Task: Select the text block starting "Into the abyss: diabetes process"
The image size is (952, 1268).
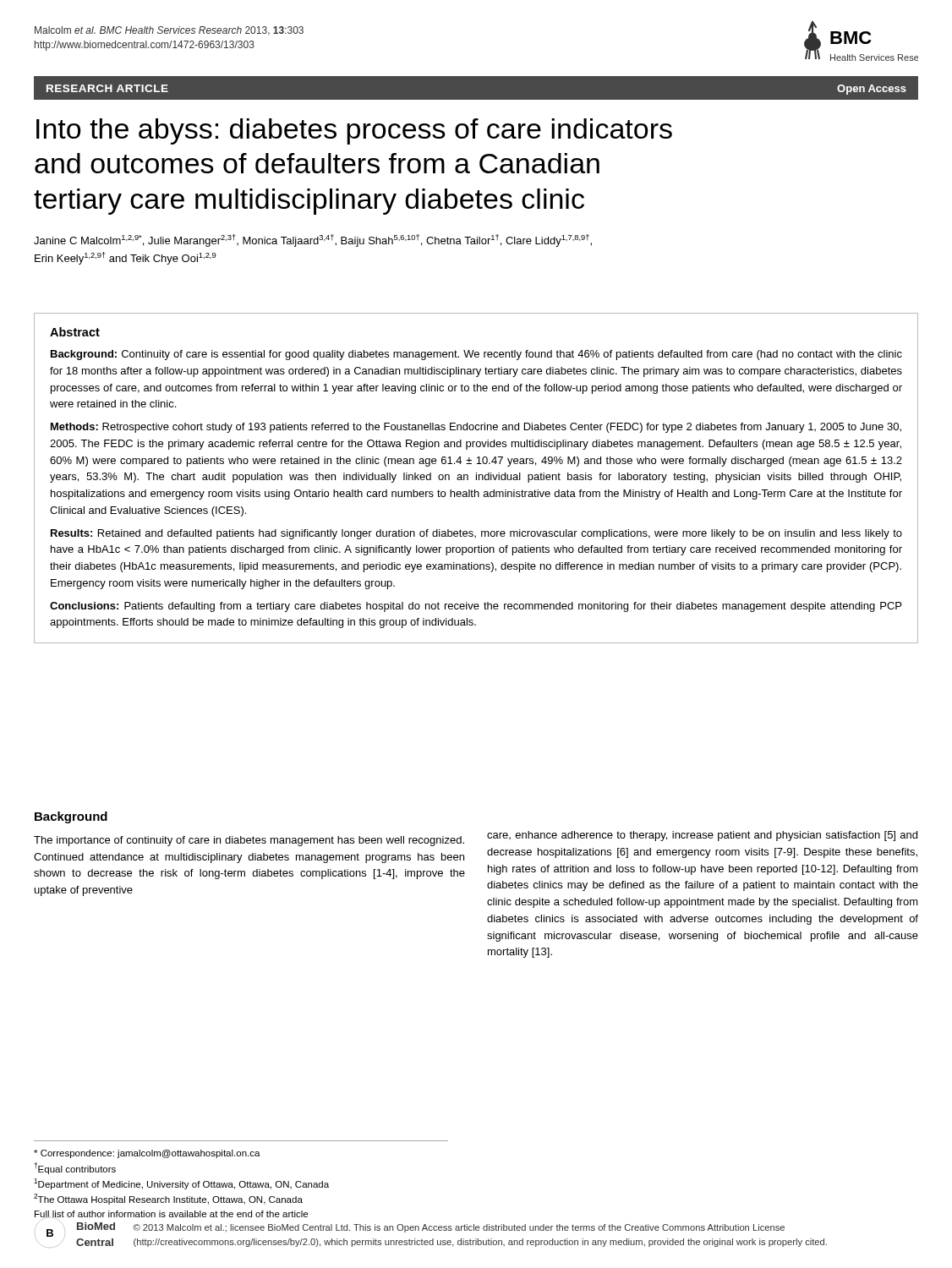Action: pos(476,189)
